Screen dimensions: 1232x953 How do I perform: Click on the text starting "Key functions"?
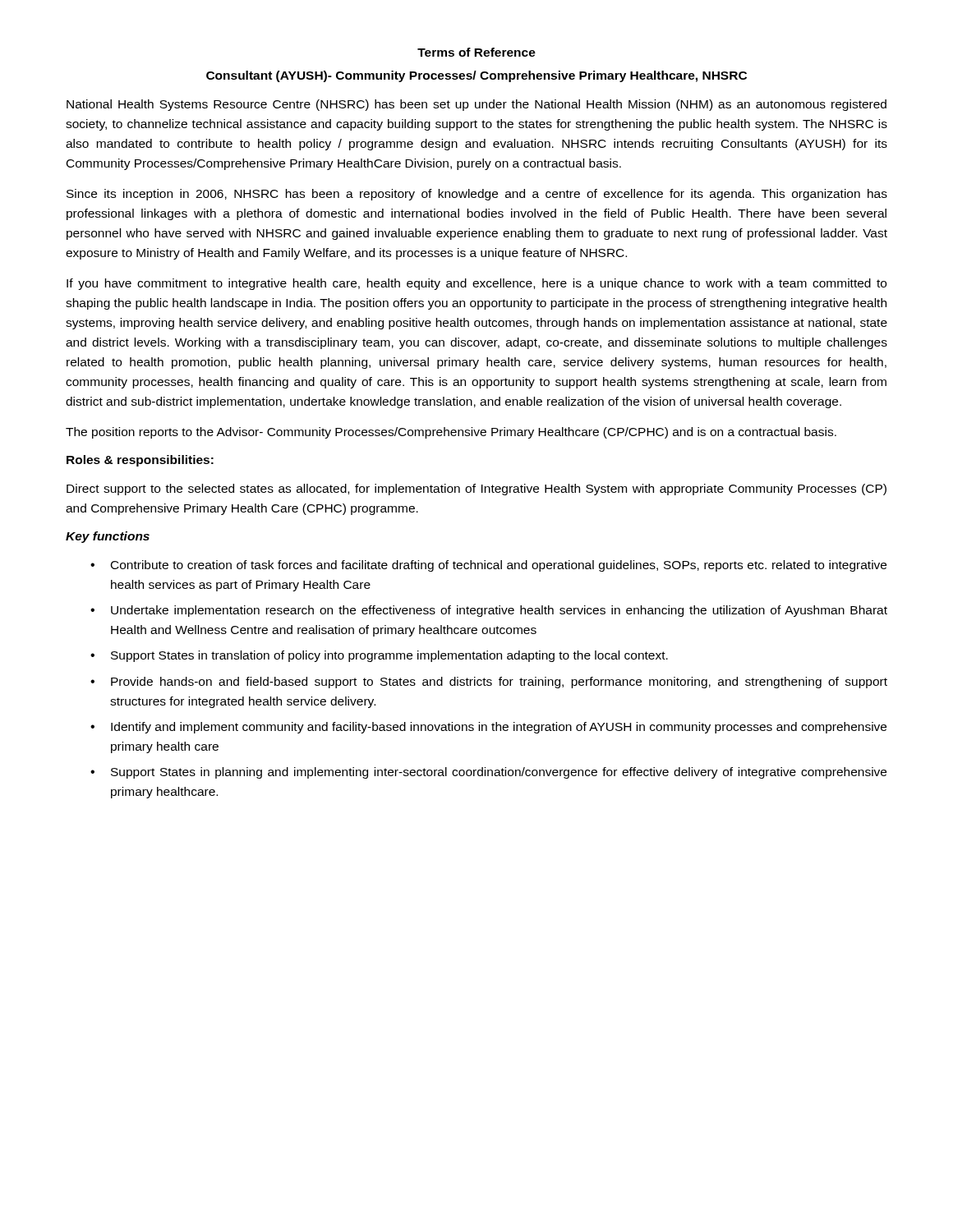(x=108, y=536)
